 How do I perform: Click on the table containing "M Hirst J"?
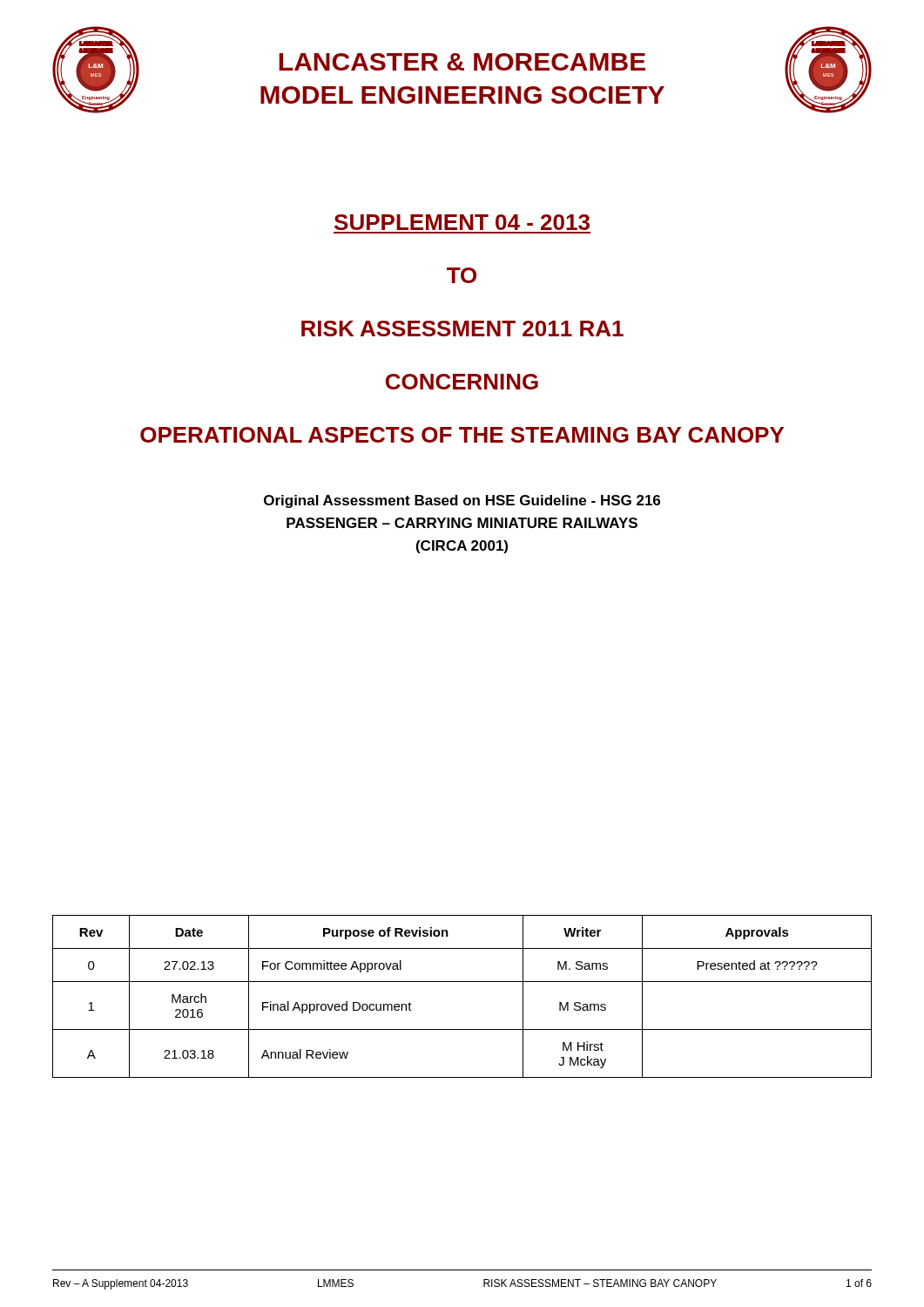coord(462,996)
